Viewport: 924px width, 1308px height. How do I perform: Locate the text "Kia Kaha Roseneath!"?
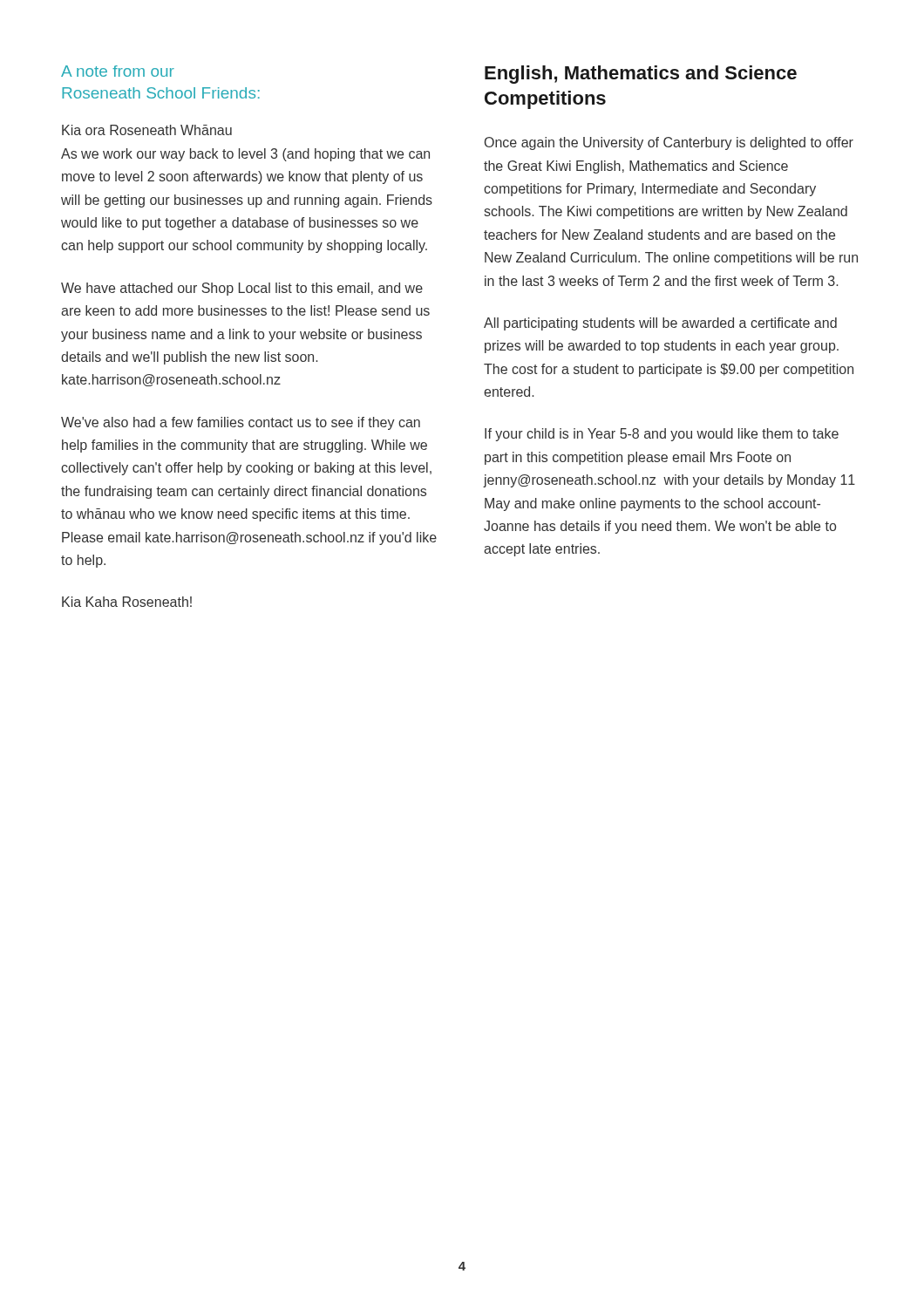coord(127,602)
